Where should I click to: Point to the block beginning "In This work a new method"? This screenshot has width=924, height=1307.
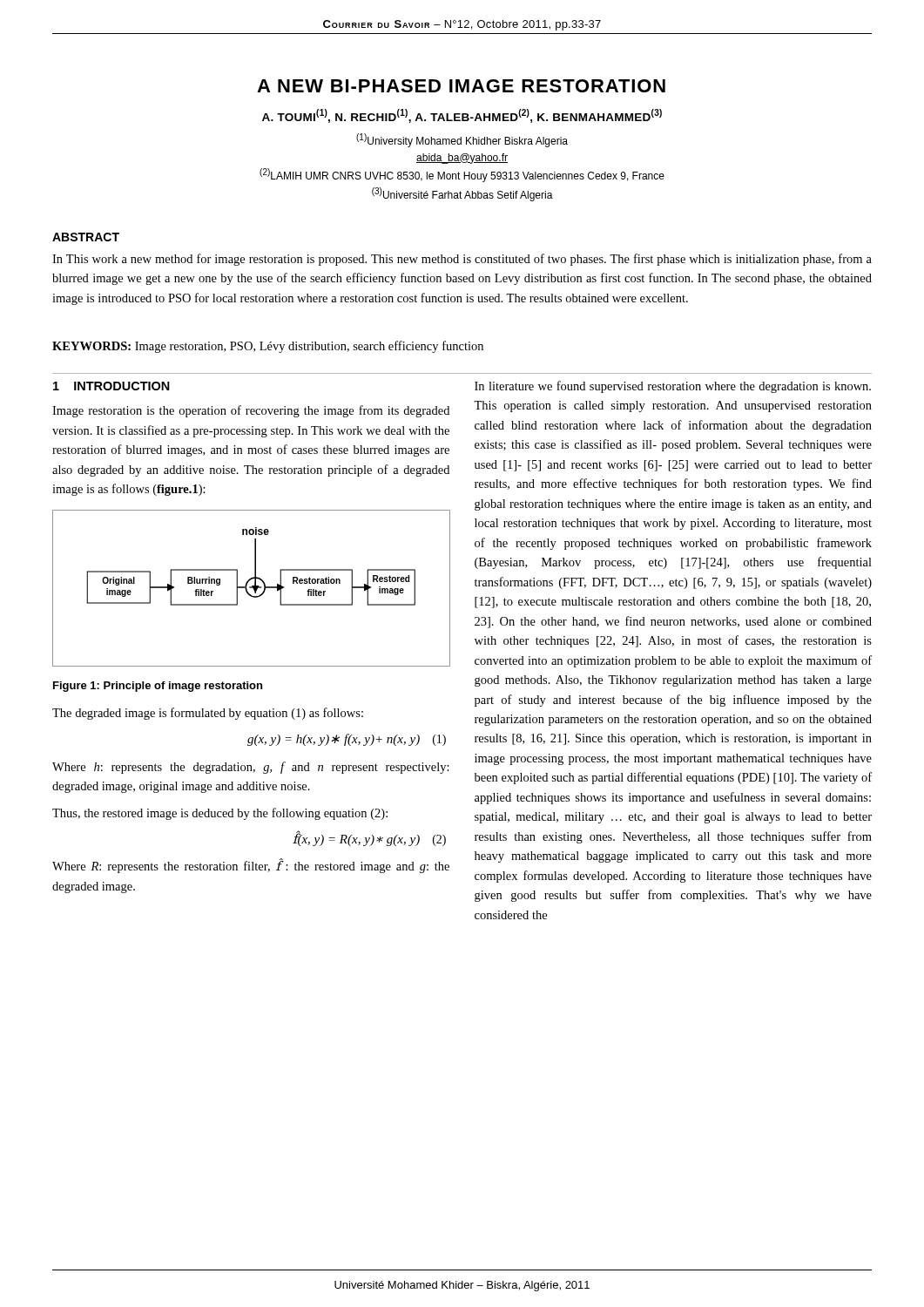click(x=462, y=278)
